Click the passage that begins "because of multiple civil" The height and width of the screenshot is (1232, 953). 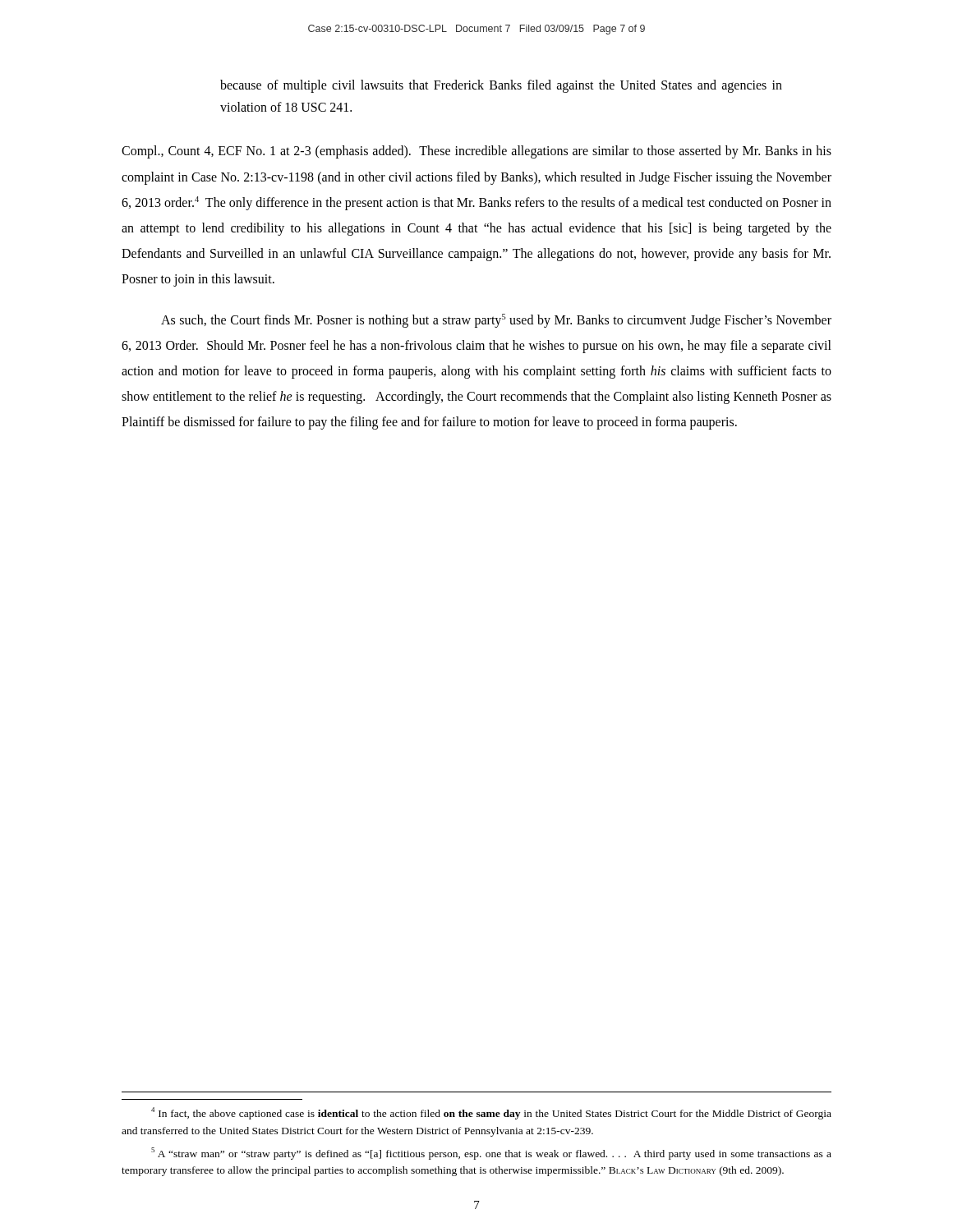point(501,96)
